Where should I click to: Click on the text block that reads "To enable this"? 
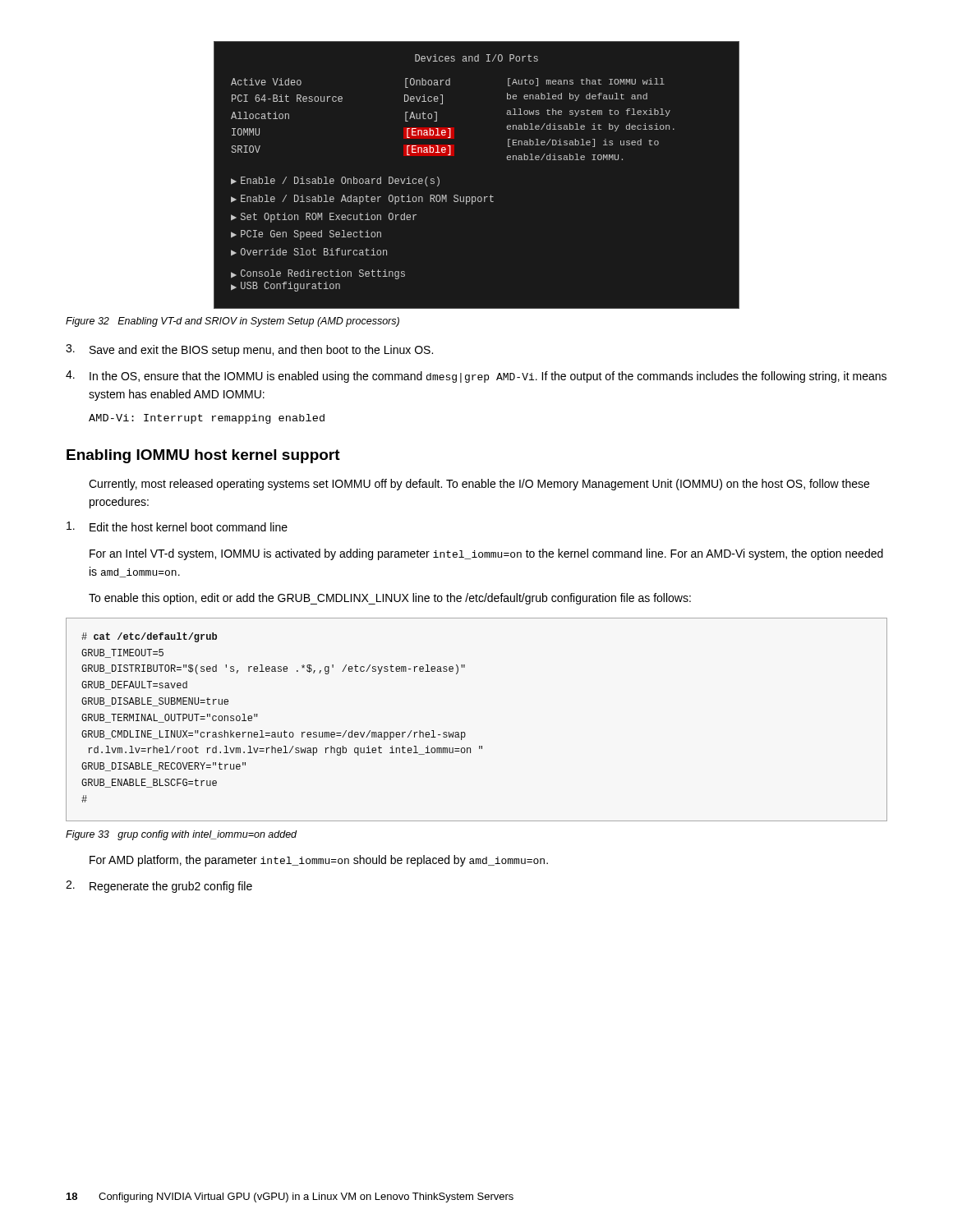click(x=390, y=598)
